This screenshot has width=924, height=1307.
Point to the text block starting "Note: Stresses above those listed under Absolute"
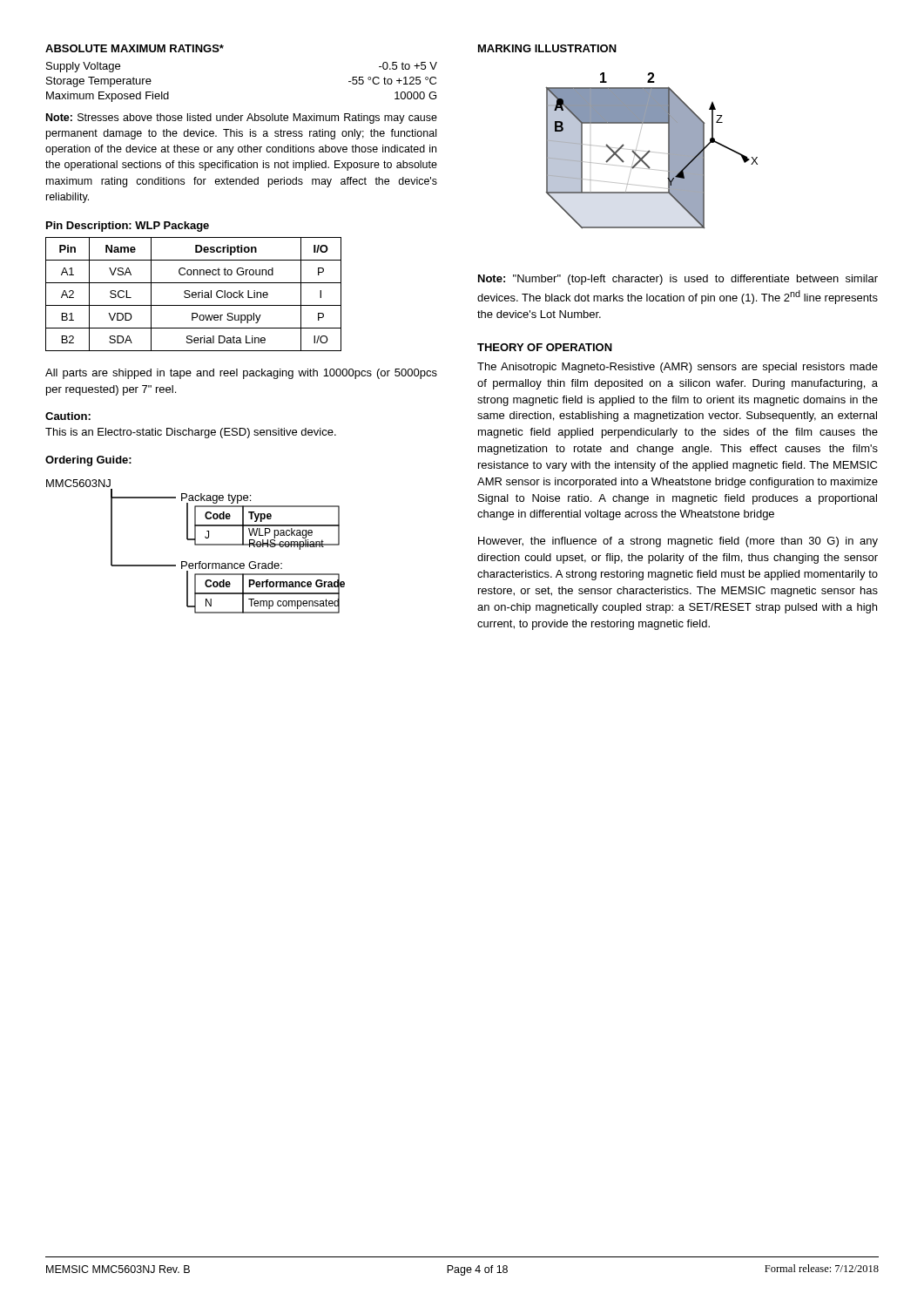point(241,157)
